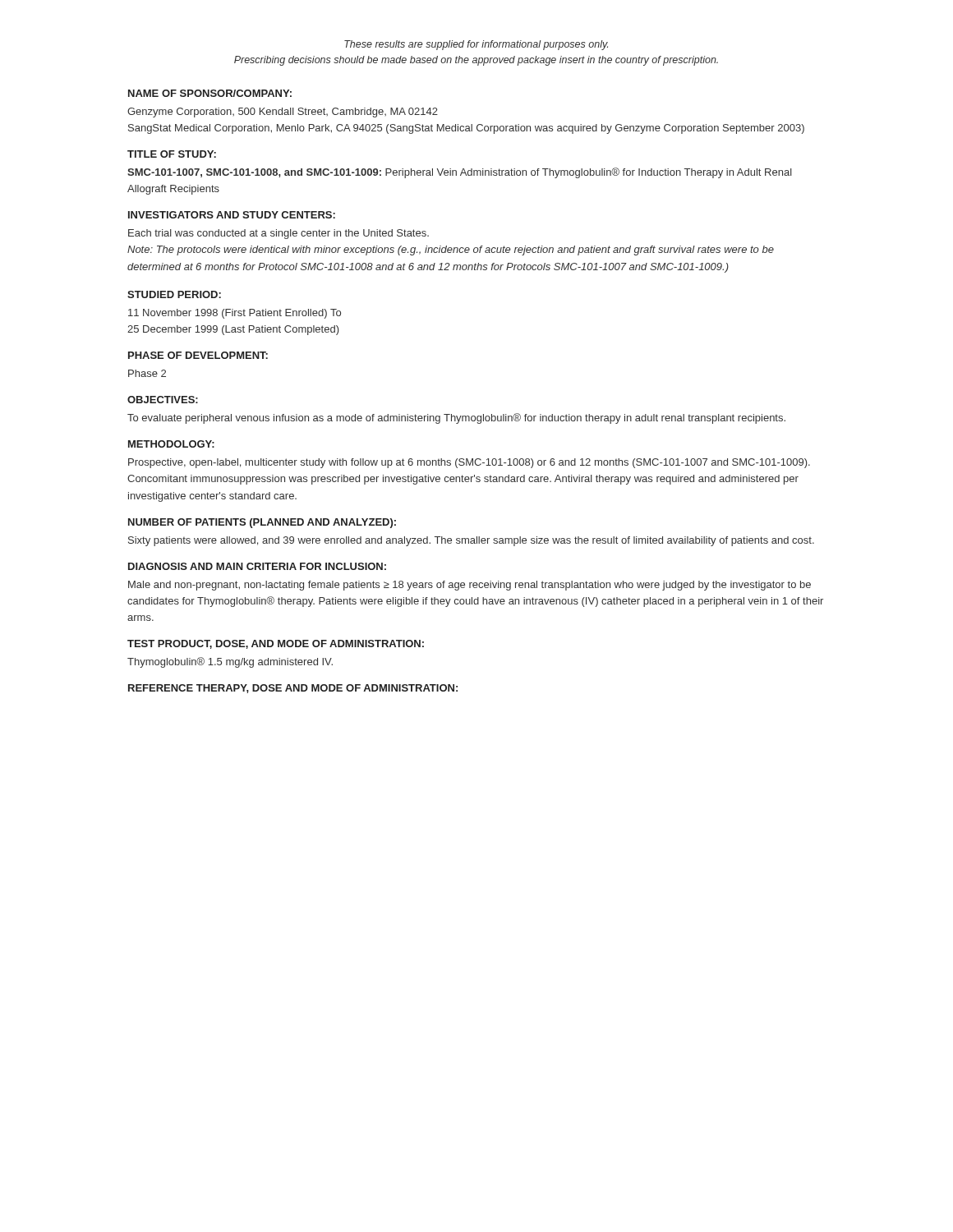
Task: Navigate to the element starting "NAME OF SPONSOR/COMPANY:"
Action: click(210, 93)
